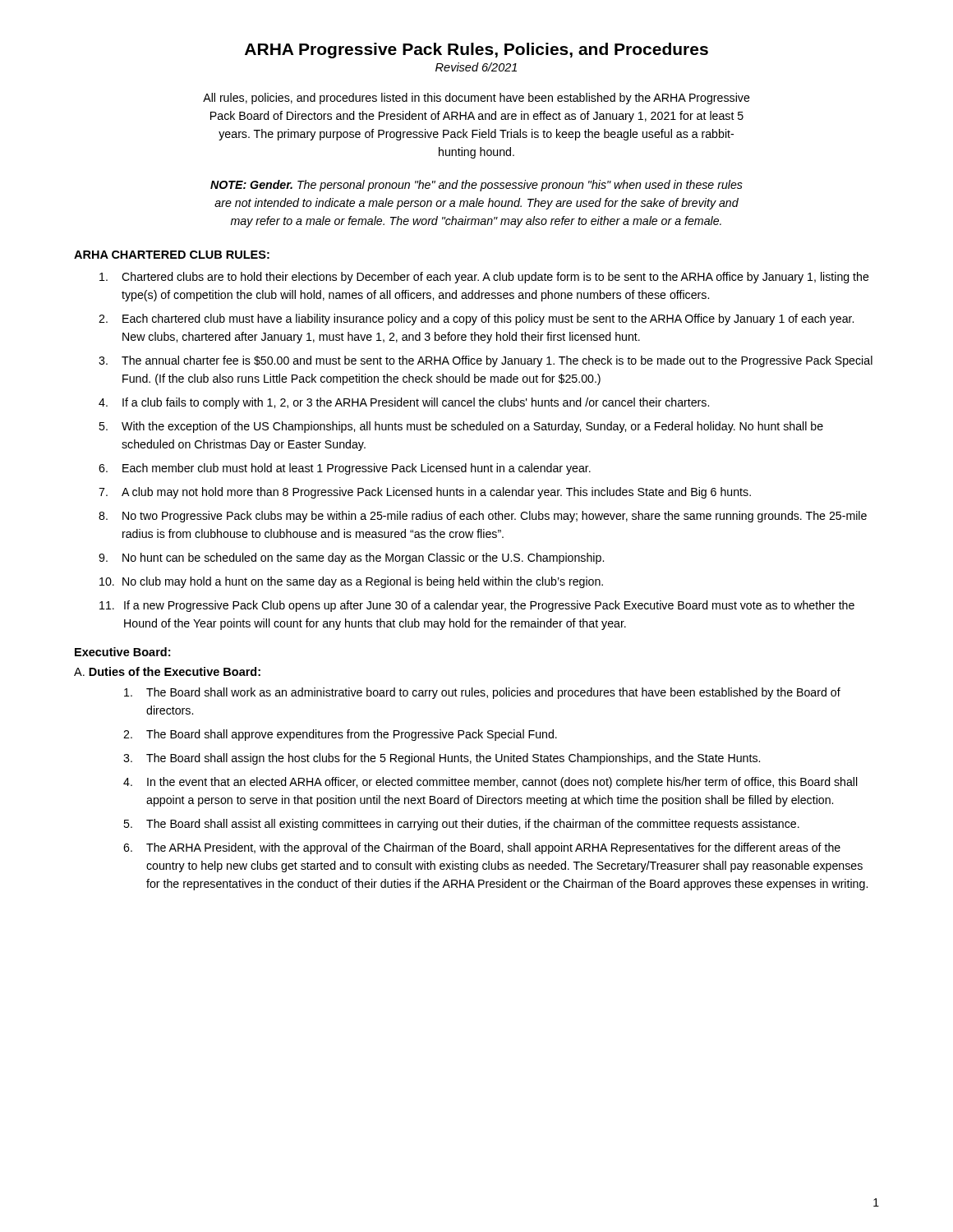Click the passage that begins "Chartered clubs are to hold"
The width and height of the screenshot is (953, 1232).
(x=489, y=286)
